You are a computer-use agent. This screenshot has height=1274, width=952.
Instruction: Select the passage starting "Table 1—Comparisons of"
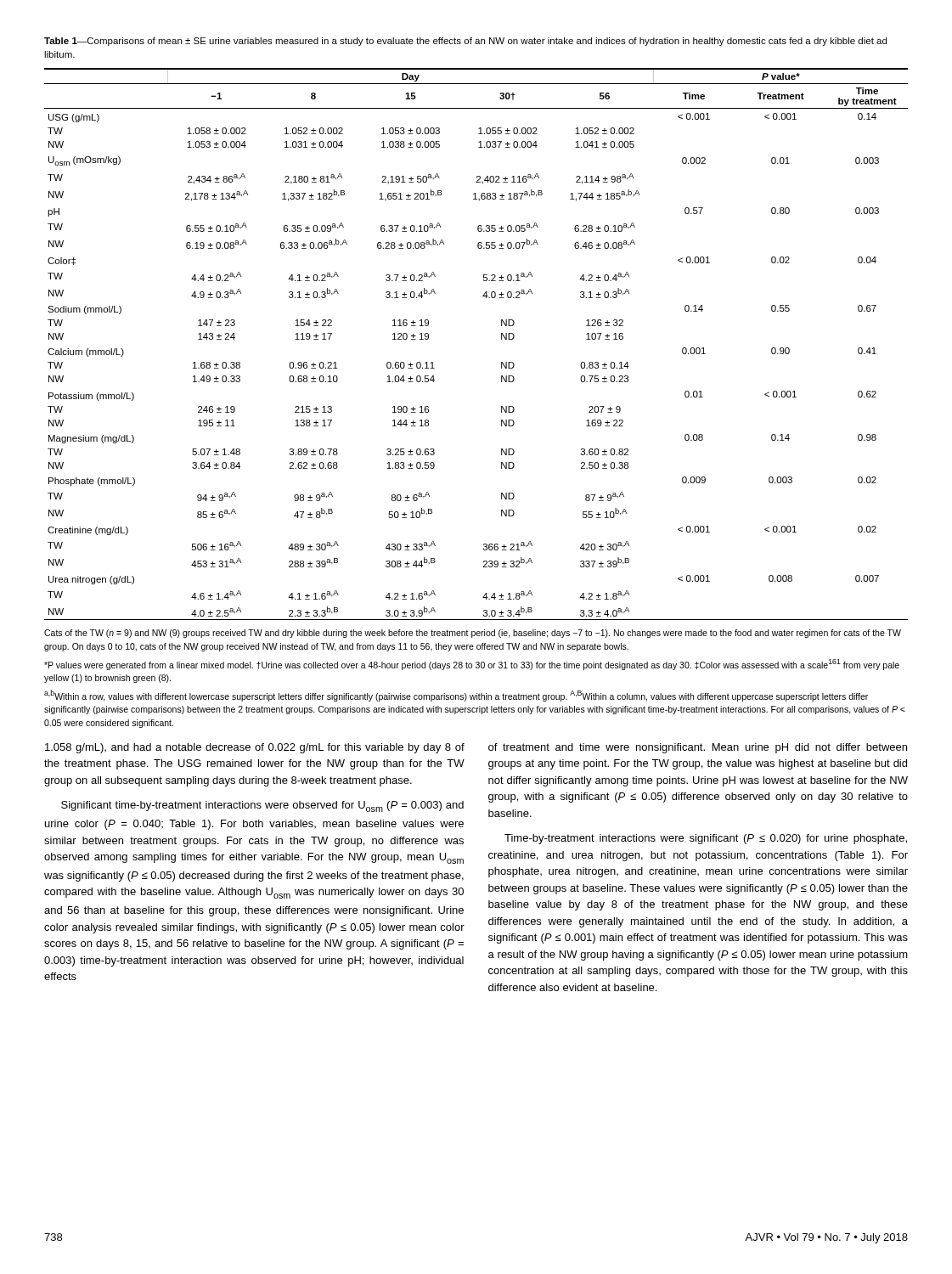tap(466, 48)
